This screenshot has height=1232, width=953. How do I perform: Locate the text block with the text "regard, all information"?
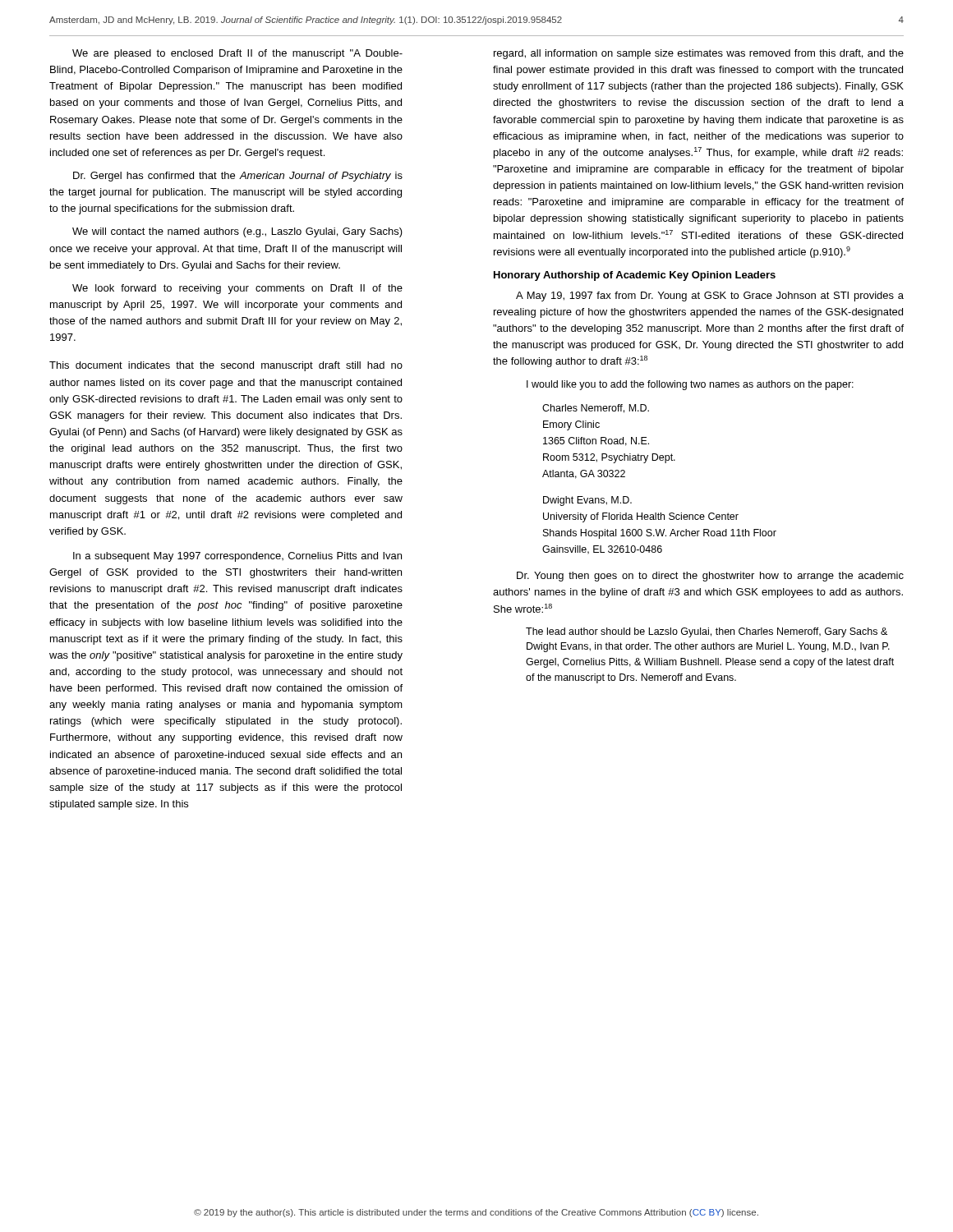698,152
